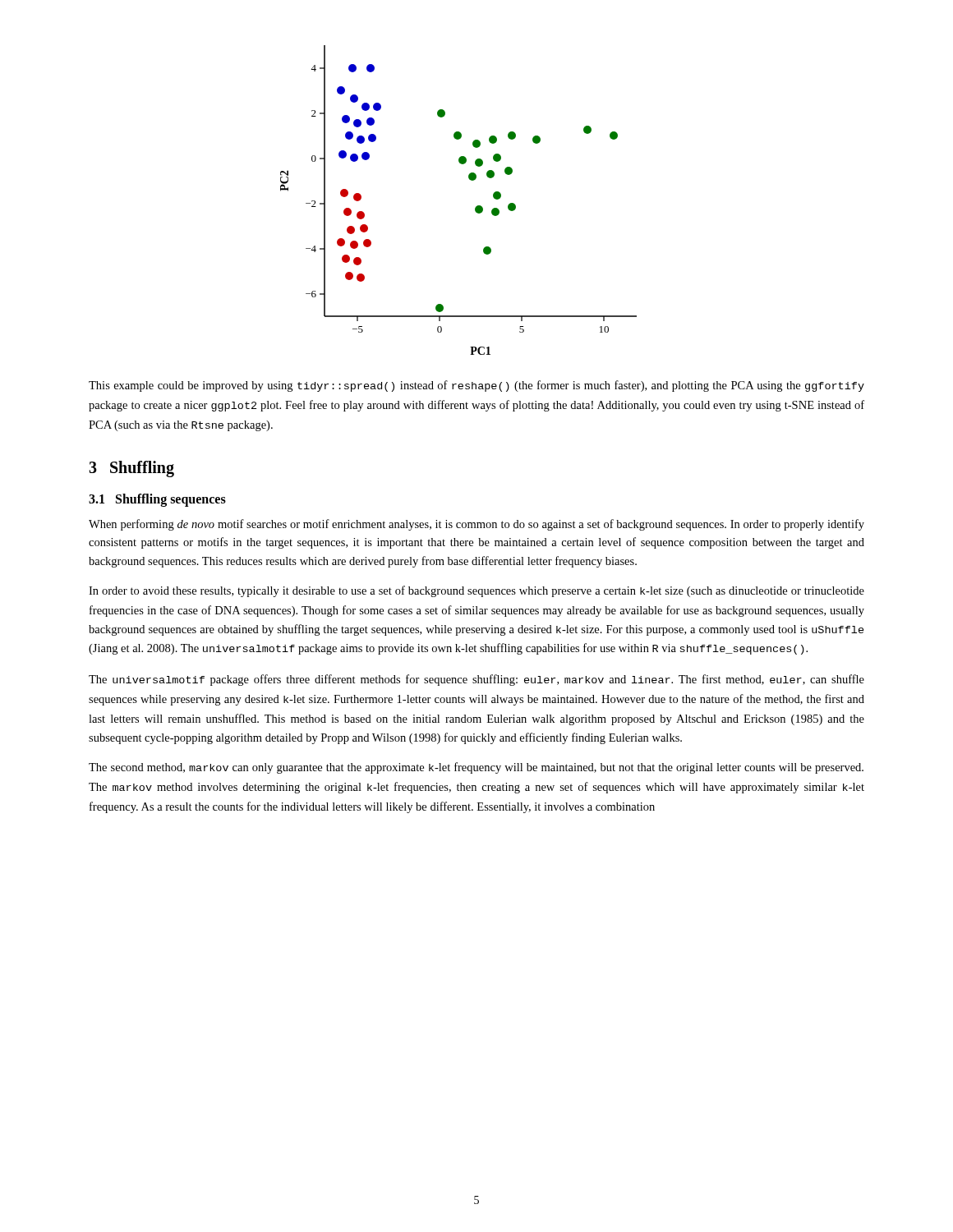Select the text block that says "This example could be improved"
This screenshot has height=1232, width=953.
(x=476, y=405)
